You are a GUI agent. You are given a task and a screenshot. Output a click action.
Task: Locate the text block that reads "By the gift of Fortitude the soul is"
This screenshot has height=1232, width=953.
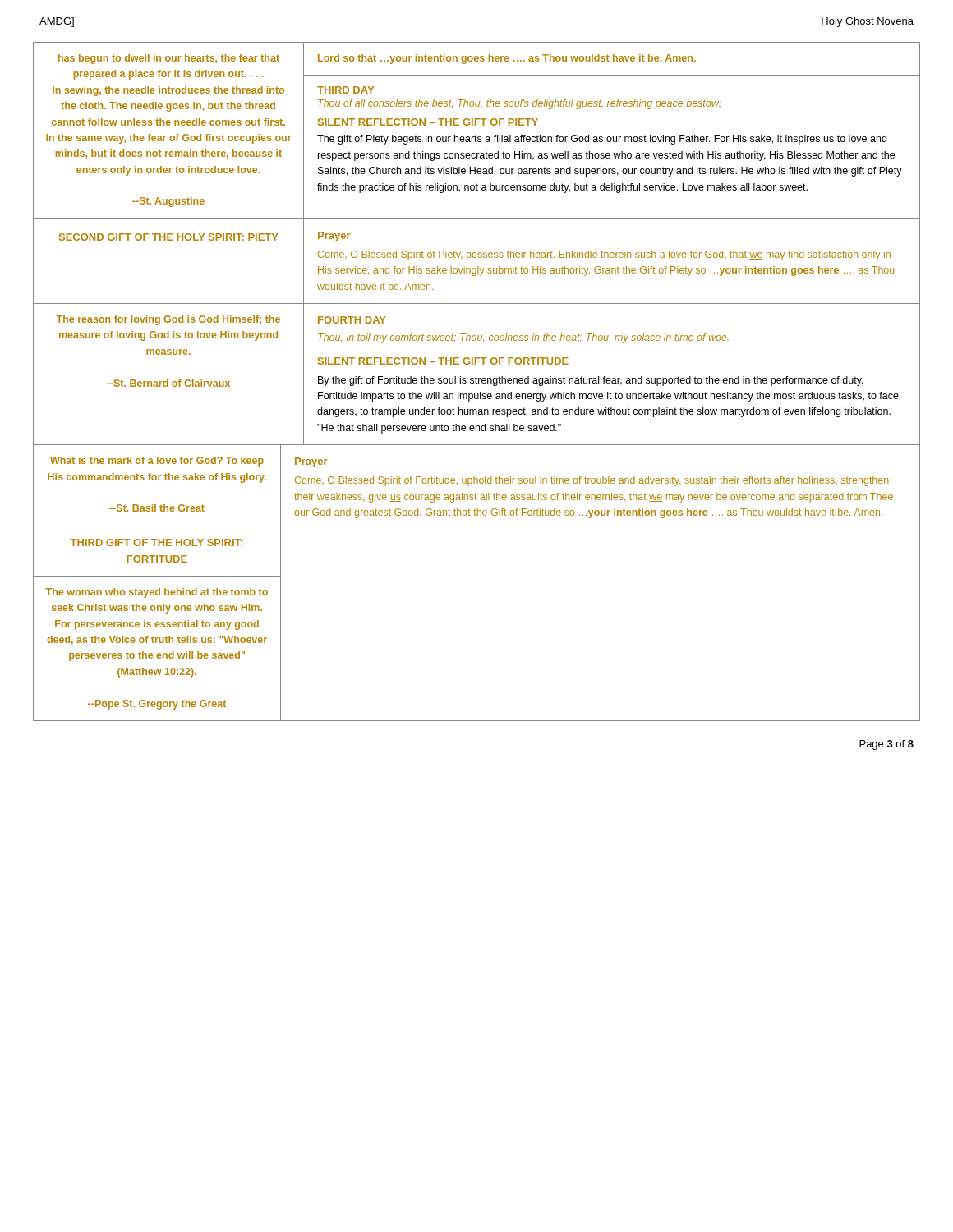coord(608,404)
